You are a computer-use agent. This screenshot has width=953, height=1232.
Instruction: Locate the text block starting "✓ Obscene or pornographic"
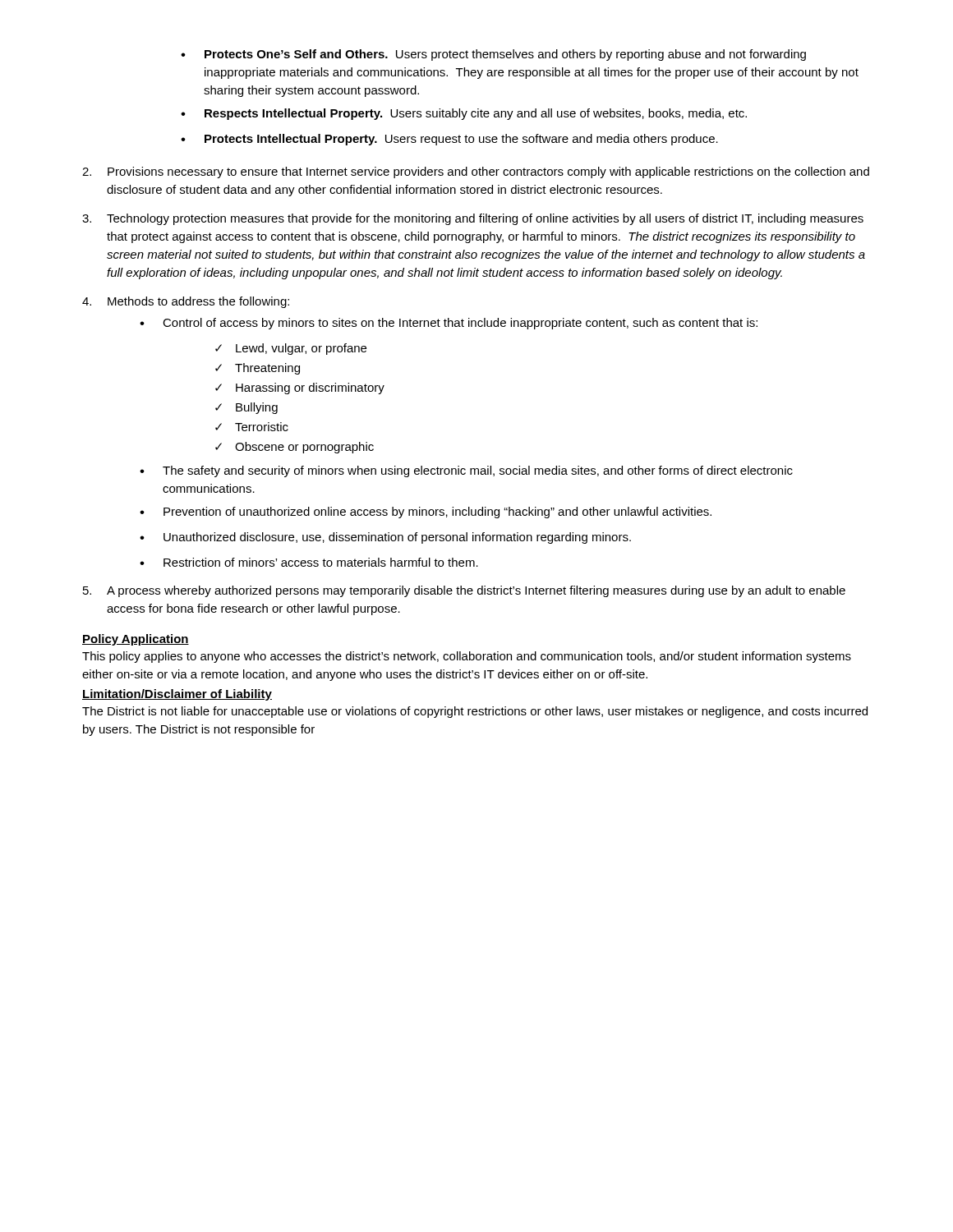click(294, 446)
